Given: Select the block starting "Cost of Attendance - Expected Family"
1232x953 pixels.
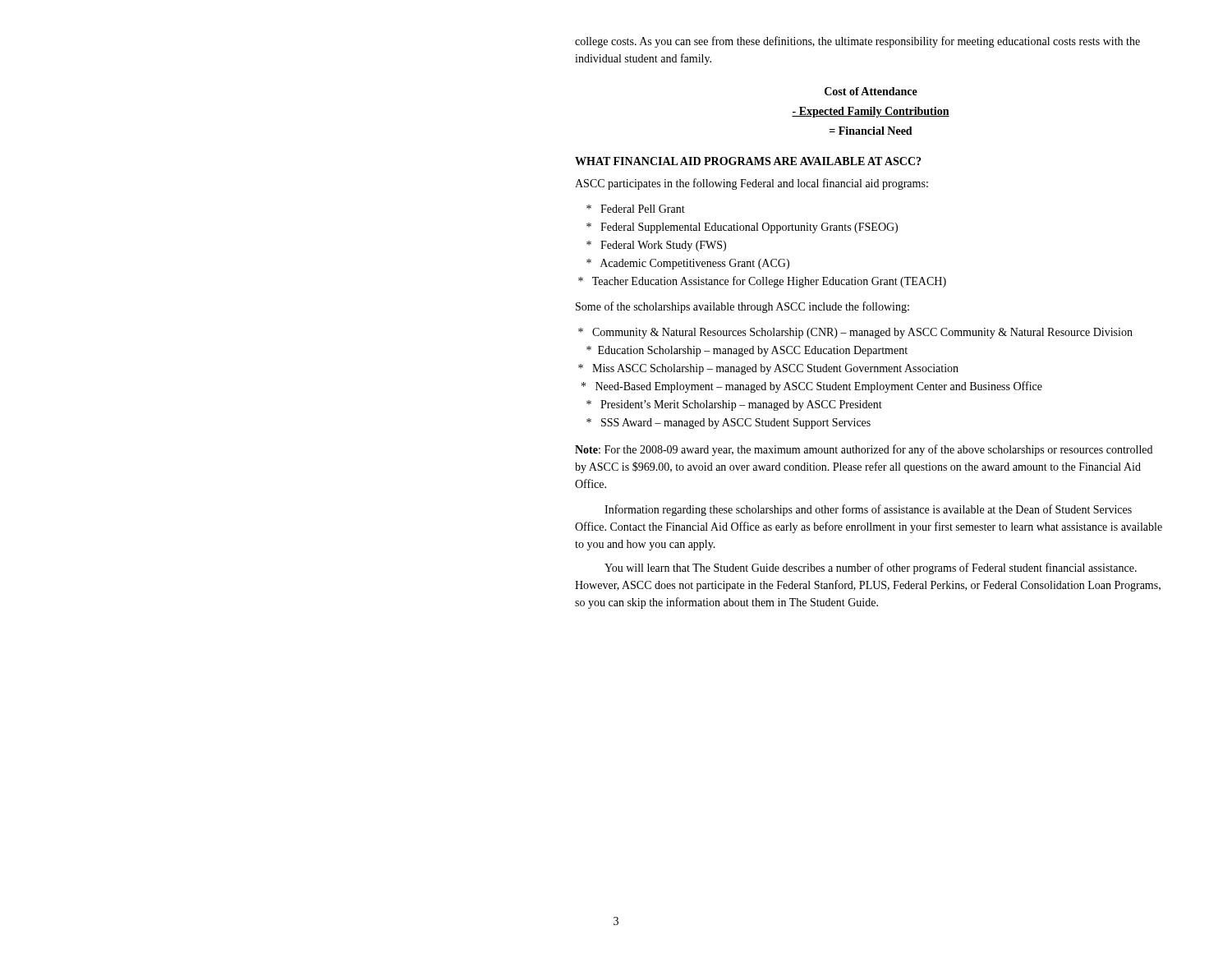Looking at the screenshot, I should coord(871,111).
